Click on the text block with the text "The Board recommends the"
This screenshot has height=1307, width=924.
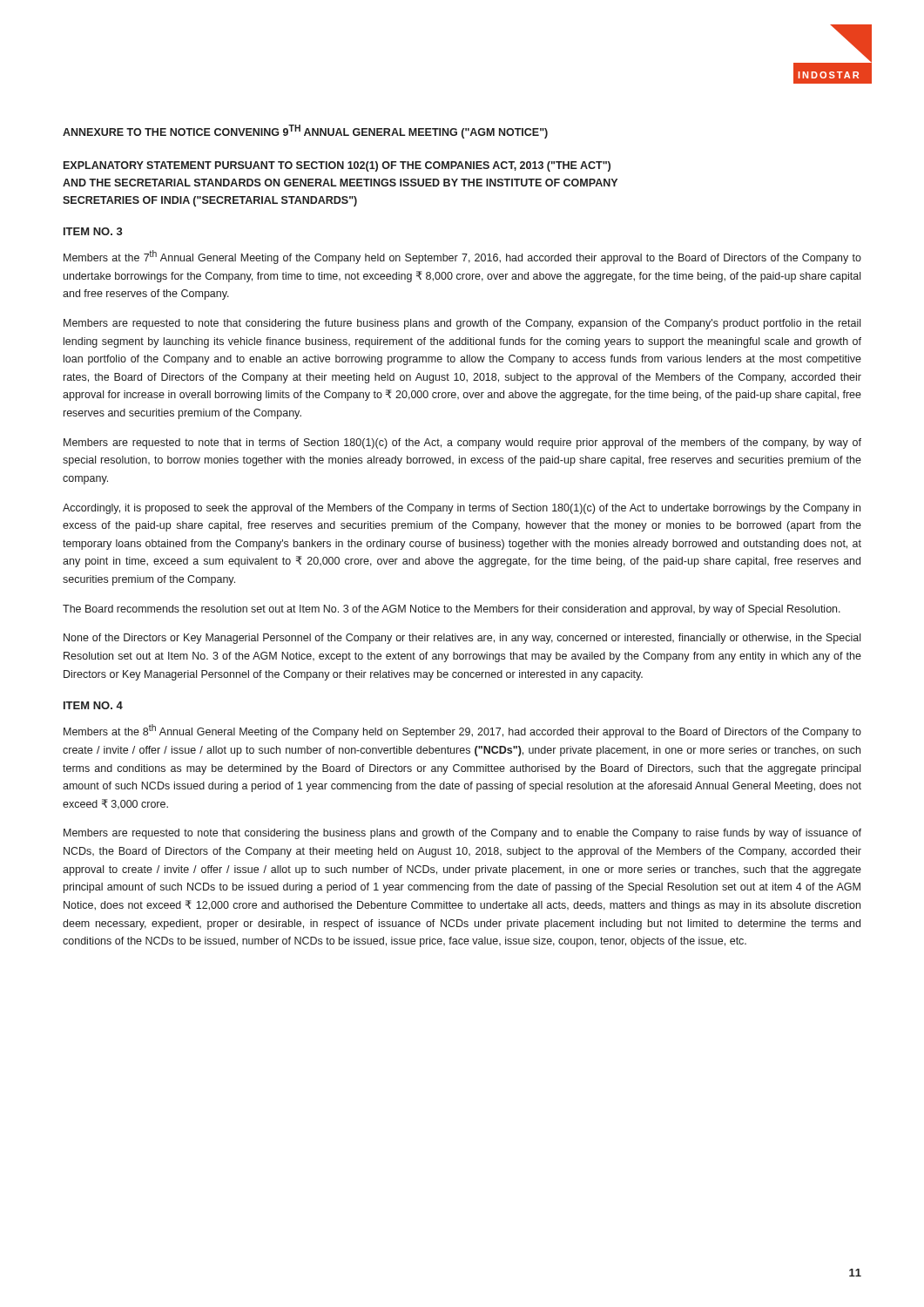tap(452, 609)
